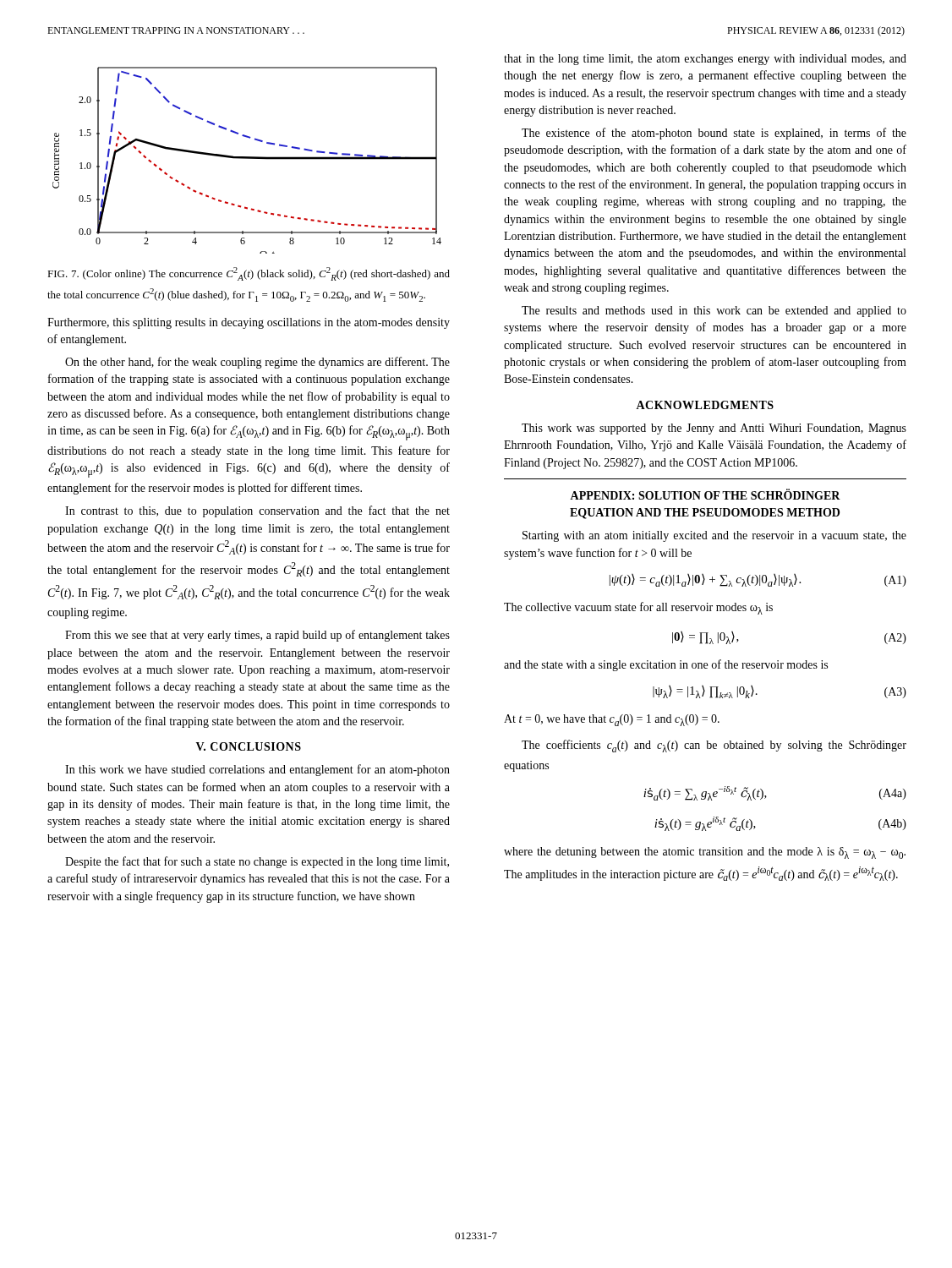The width and height of the screenshot is (952, 1268).
Task: Select the element starting "V. CONCLUSIONS"
Action: [249, 747]
